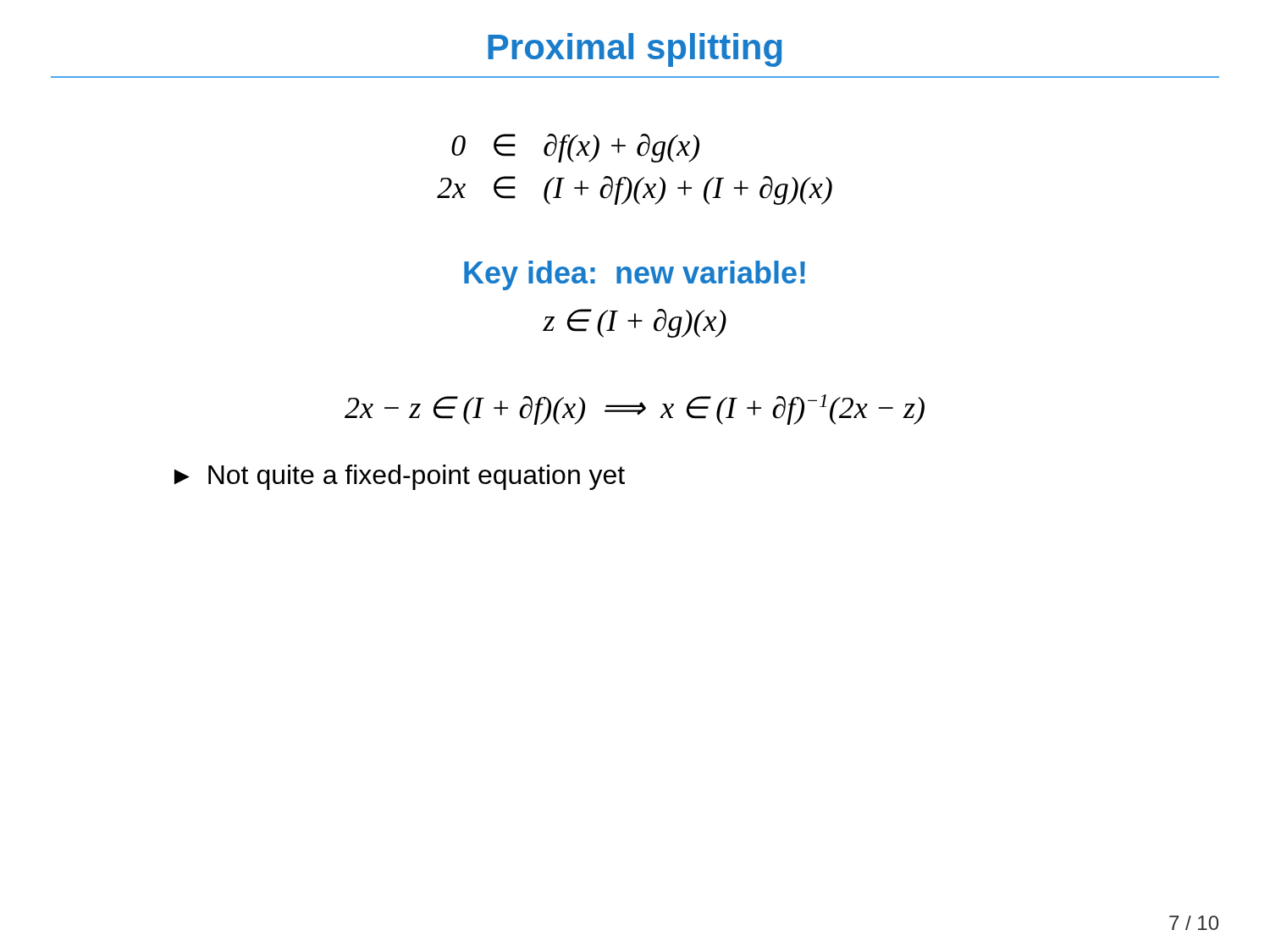The height and width of the screenshot is (952, 1270).
Task: Point to the element starting "► Not quite a fixed-point"
Action: pos(397,475)
